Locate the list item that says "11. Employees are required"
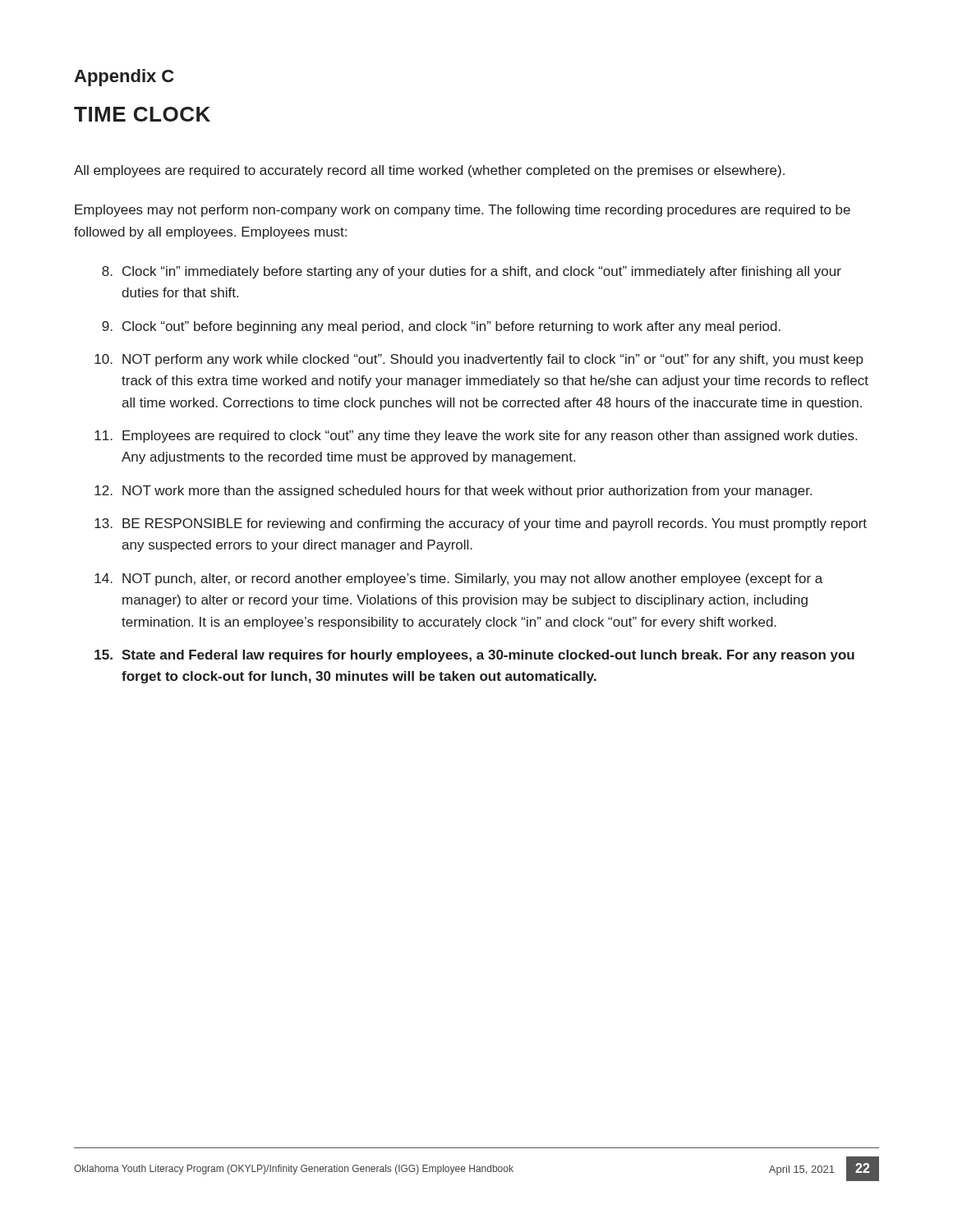 [476, 447]
